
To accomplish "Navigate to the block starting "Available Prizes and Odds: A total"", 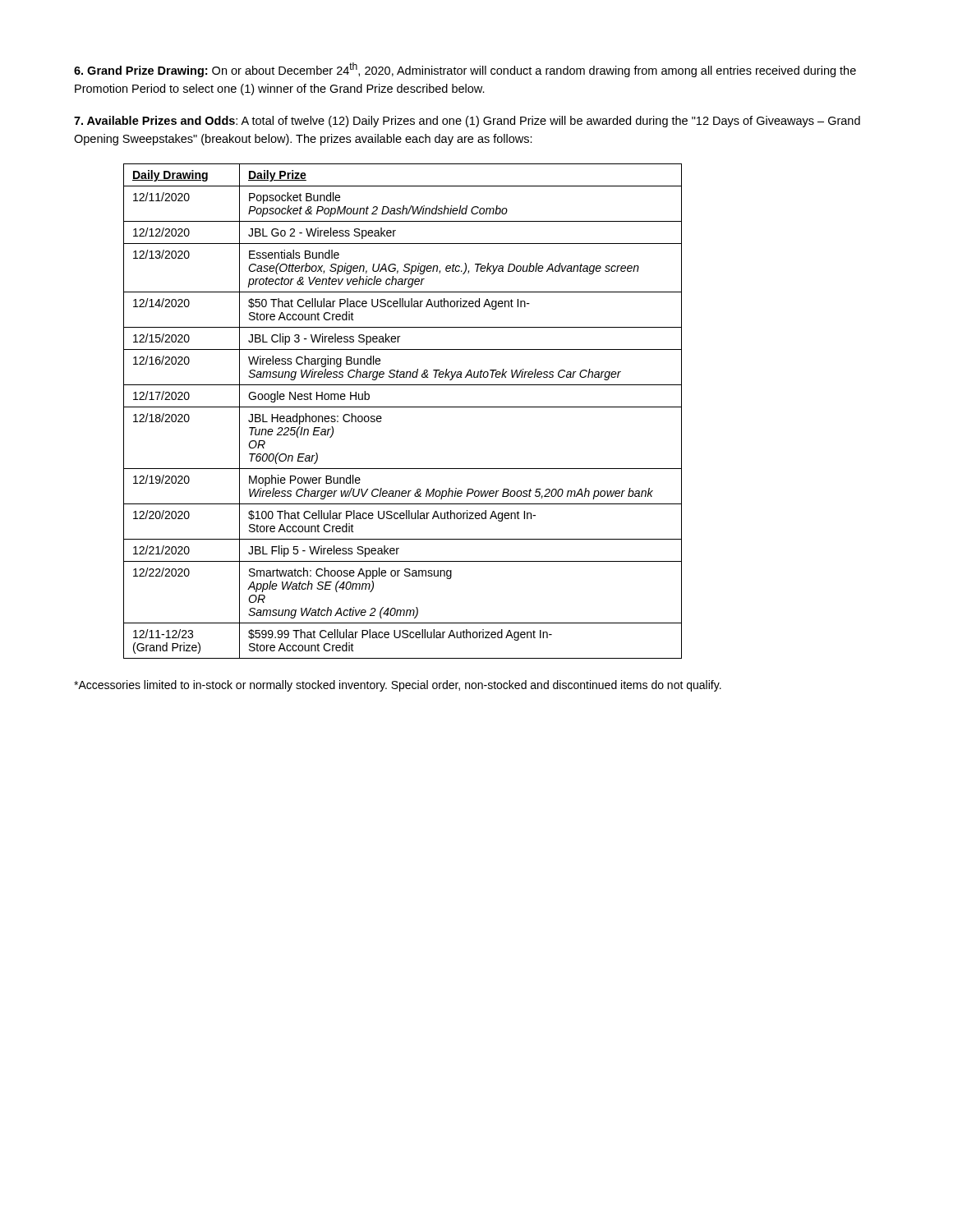I will (x=467, y=130).
